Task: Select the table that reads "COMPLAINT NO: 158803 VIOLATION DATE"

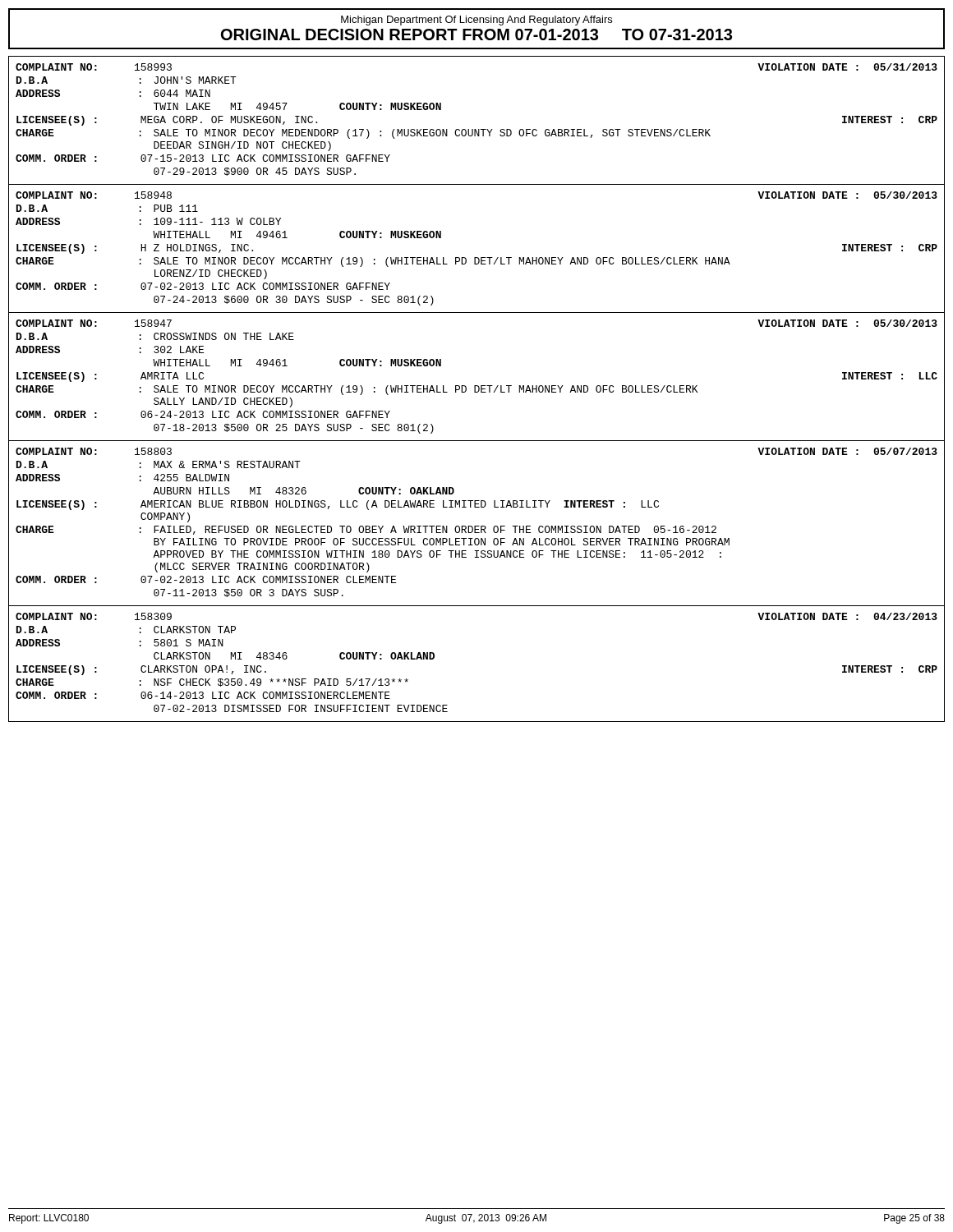Action: pos(476,524)
